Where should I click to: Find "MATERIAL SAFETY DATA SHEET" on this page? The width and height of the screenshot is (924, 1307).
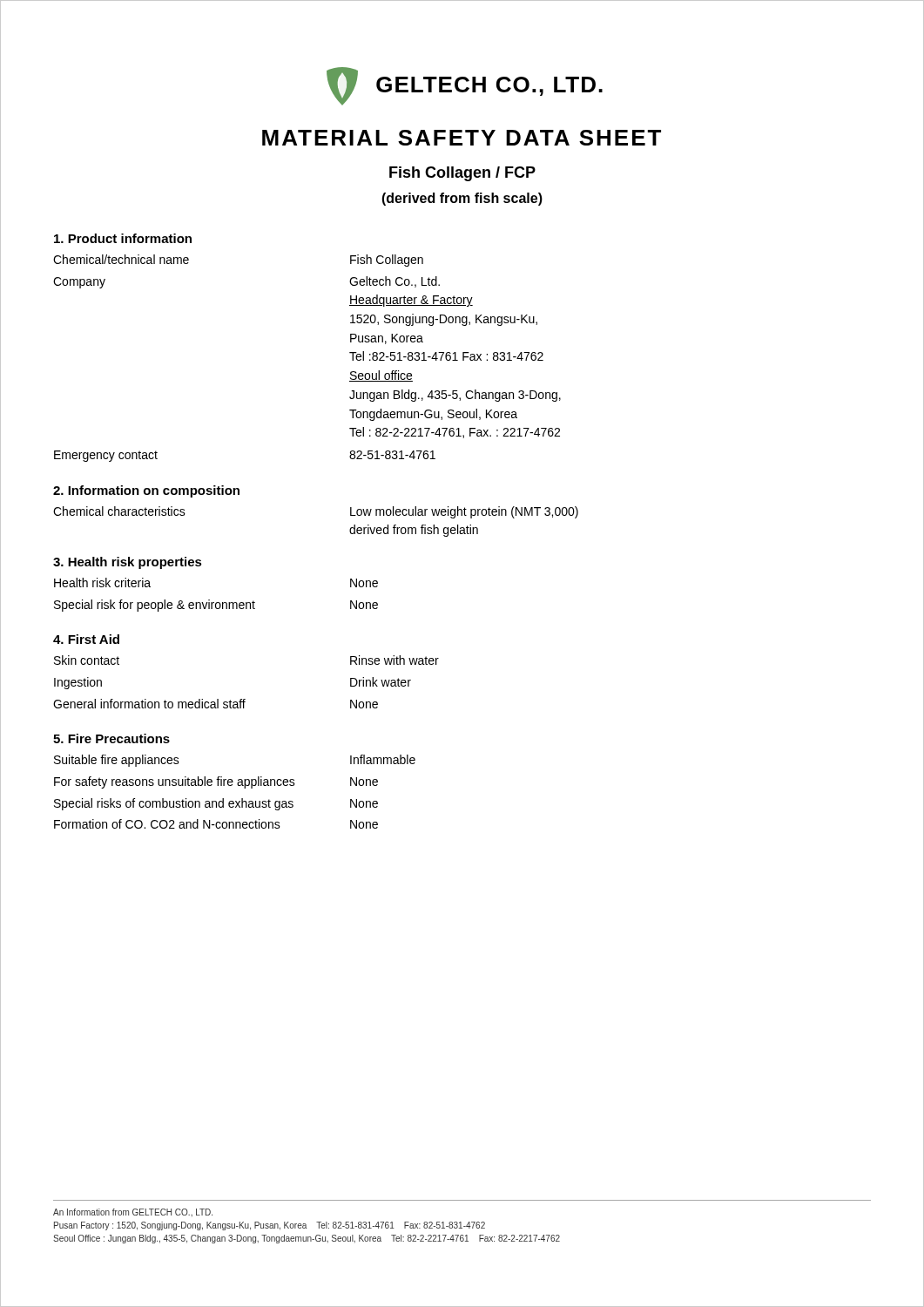coord(462,138)
